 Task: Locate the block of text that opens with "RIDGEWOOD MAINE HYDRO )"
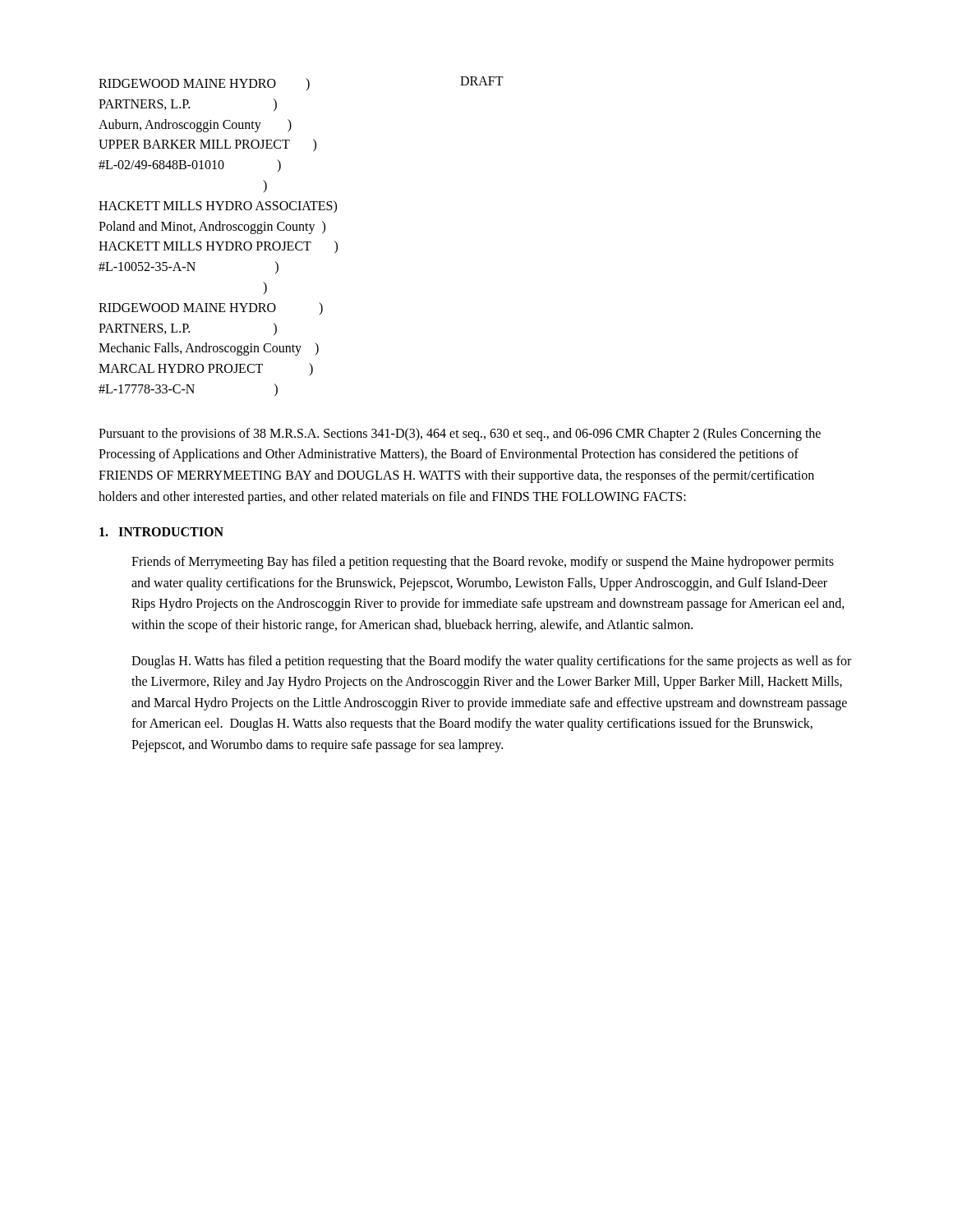pyautogui.click(x=301, y=237)
